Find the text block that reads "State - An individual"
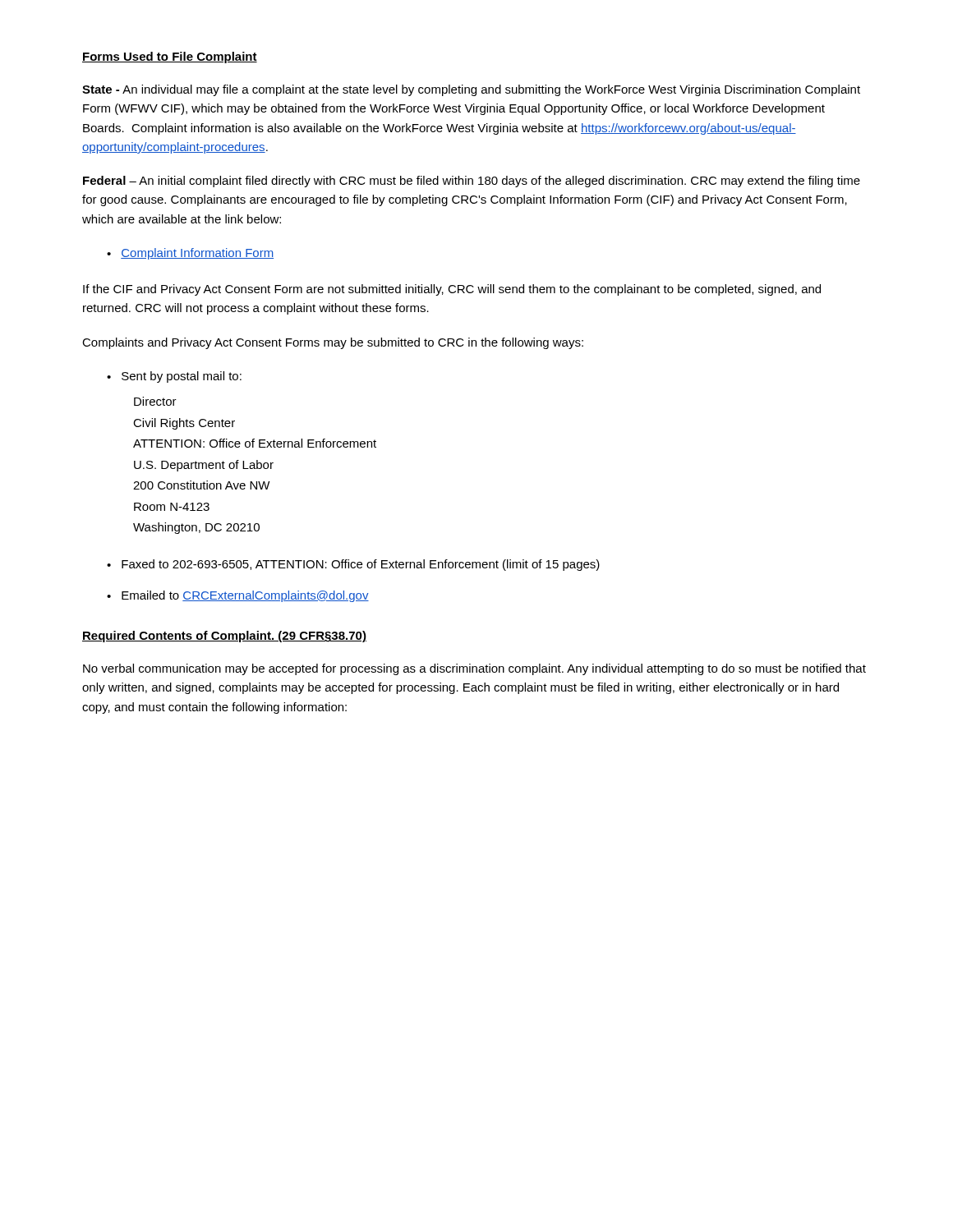Image resolution: width=953 pixels, height=1232 pixels. click(x=471, y=118)
